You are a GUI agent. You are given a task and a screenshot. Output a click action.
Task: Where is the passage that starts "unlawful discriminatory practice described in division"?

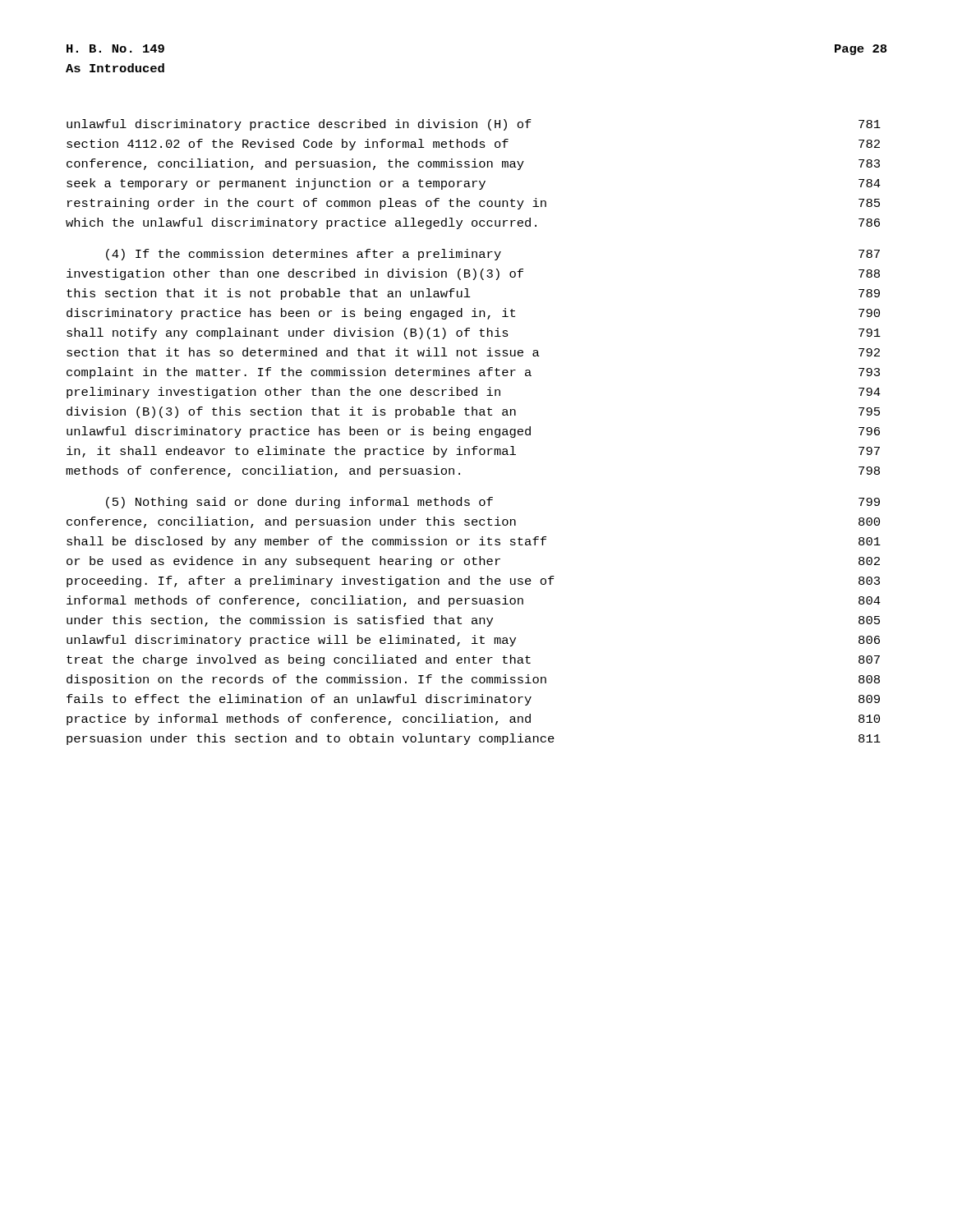point(476,174)
